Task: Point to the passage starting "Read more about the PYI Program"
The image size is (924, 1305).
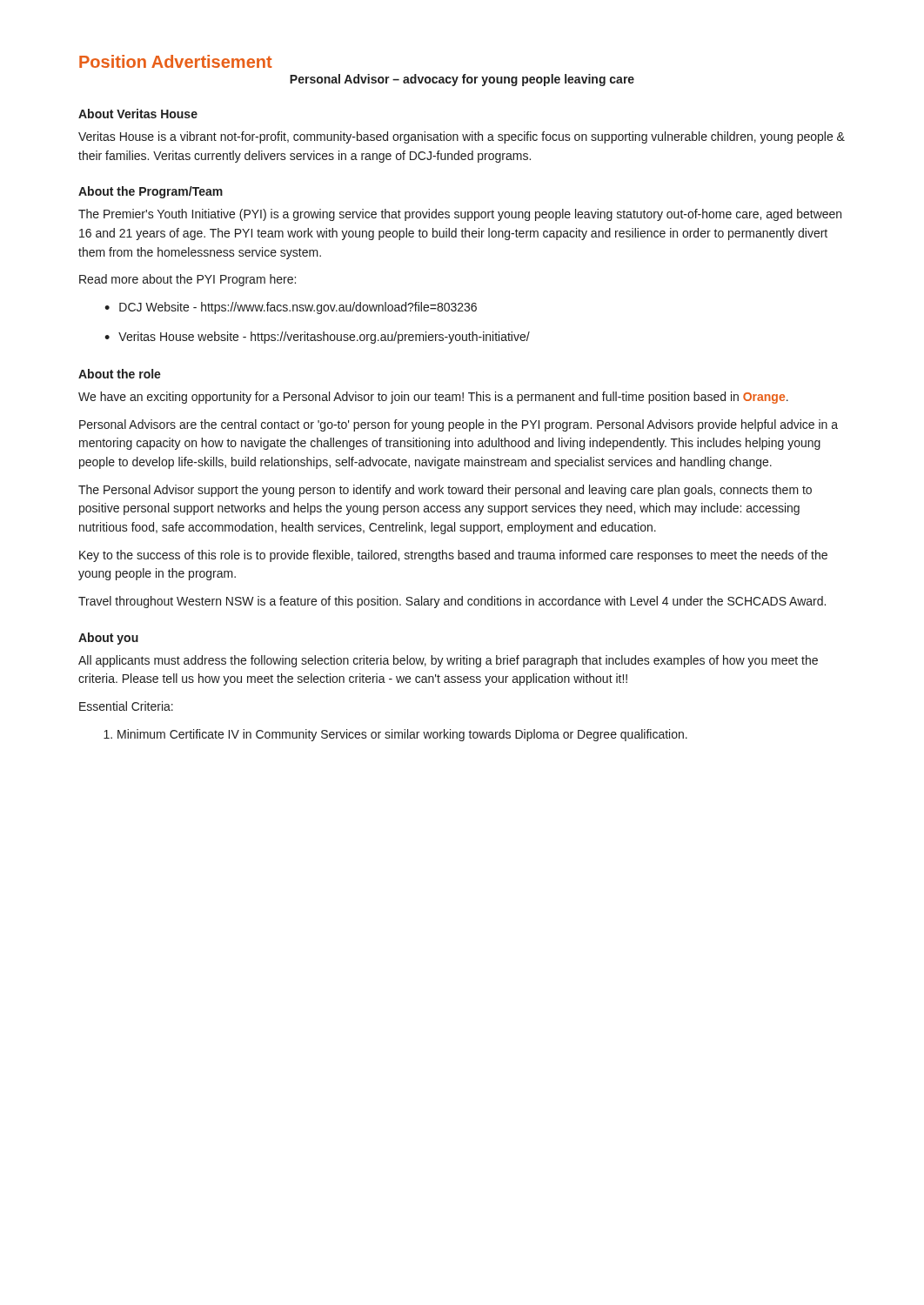Action: [x=188, y=280]
